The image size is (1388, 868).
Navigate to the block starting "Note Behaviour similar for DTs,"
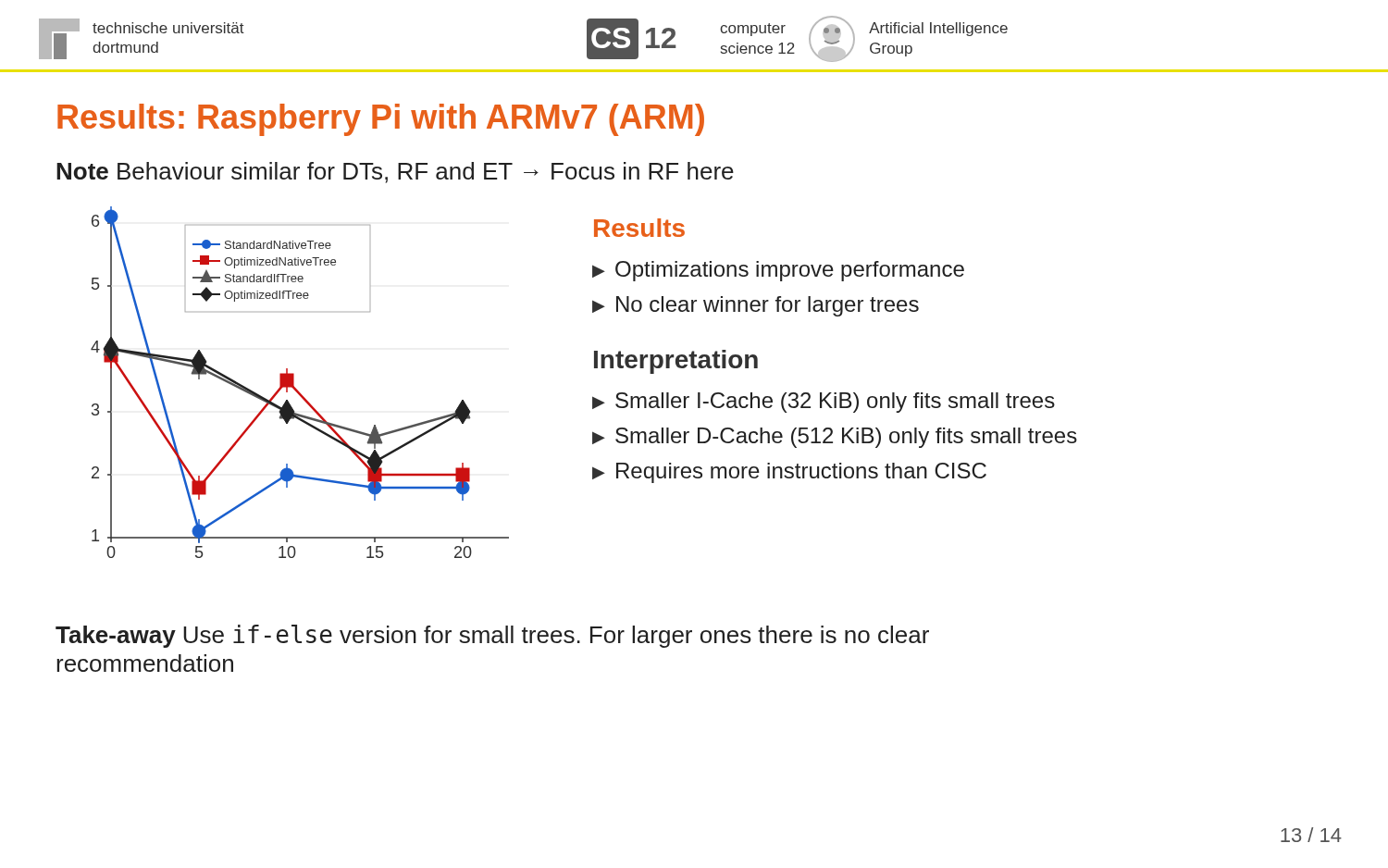coord(395,171)
